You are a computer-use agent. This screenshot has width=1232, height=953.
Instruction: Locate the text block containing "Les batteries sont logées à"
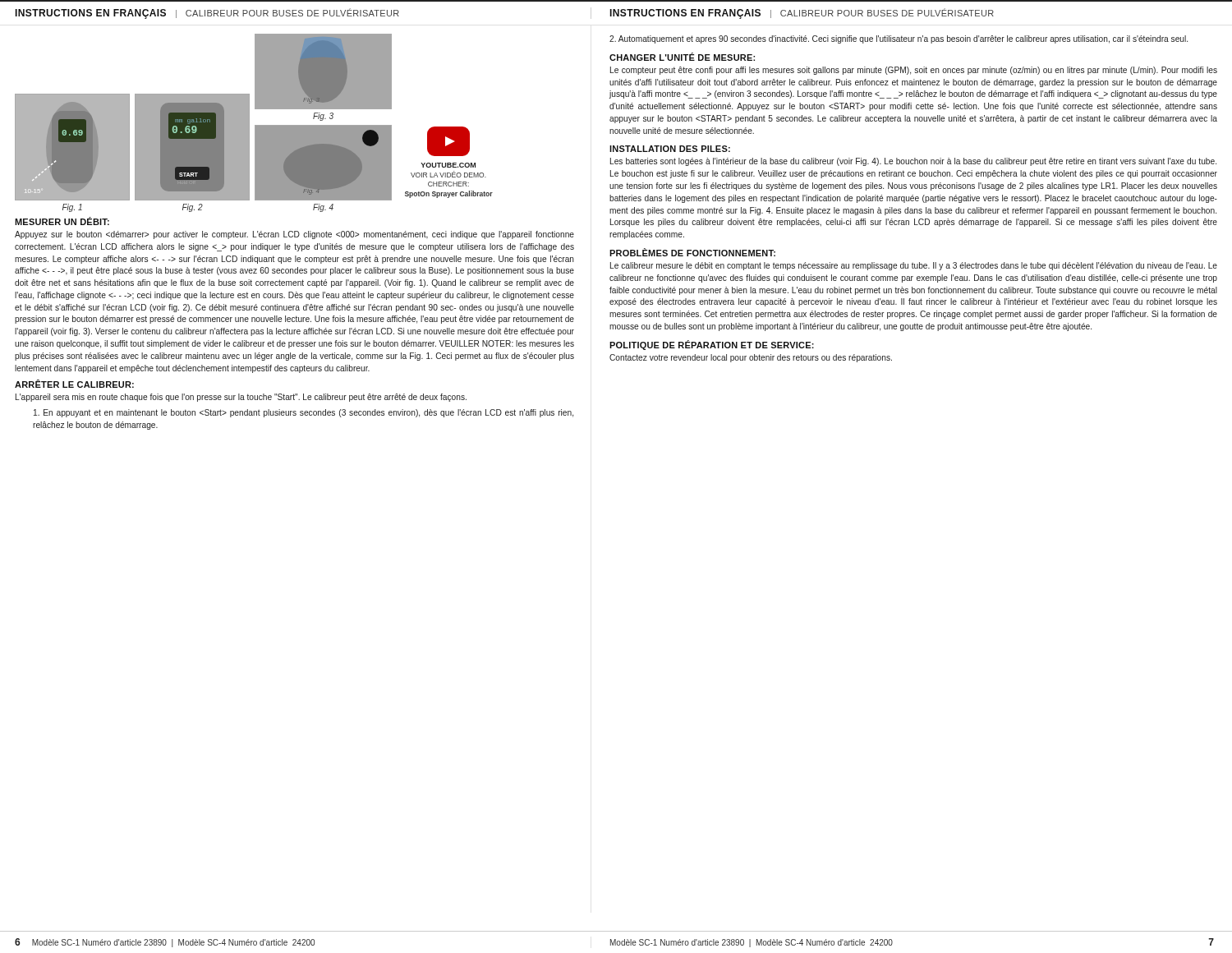[913, 198]
